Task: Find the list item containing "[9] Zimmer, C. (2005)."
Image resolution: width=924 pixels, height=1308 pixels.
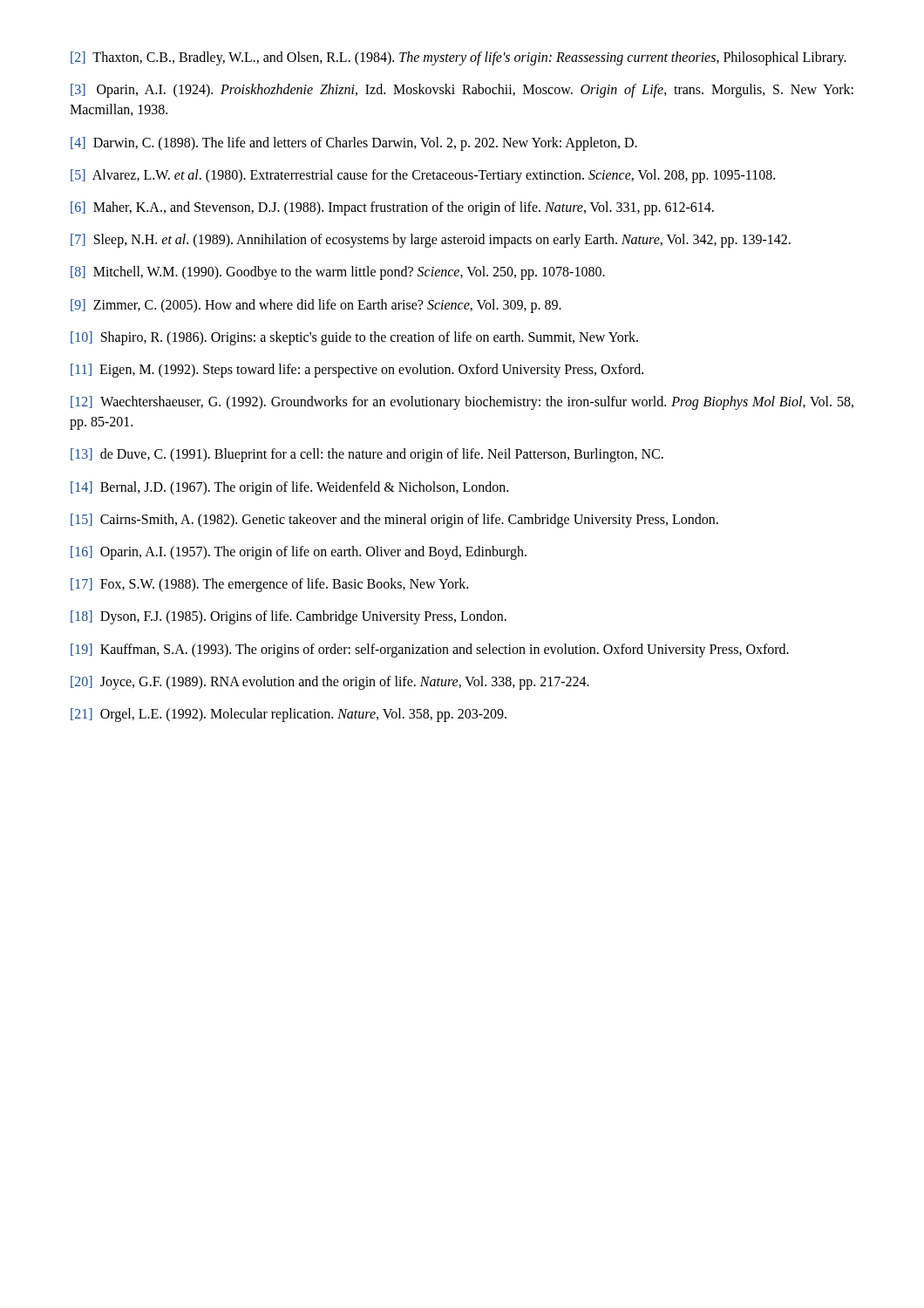Action: point(316,304)
